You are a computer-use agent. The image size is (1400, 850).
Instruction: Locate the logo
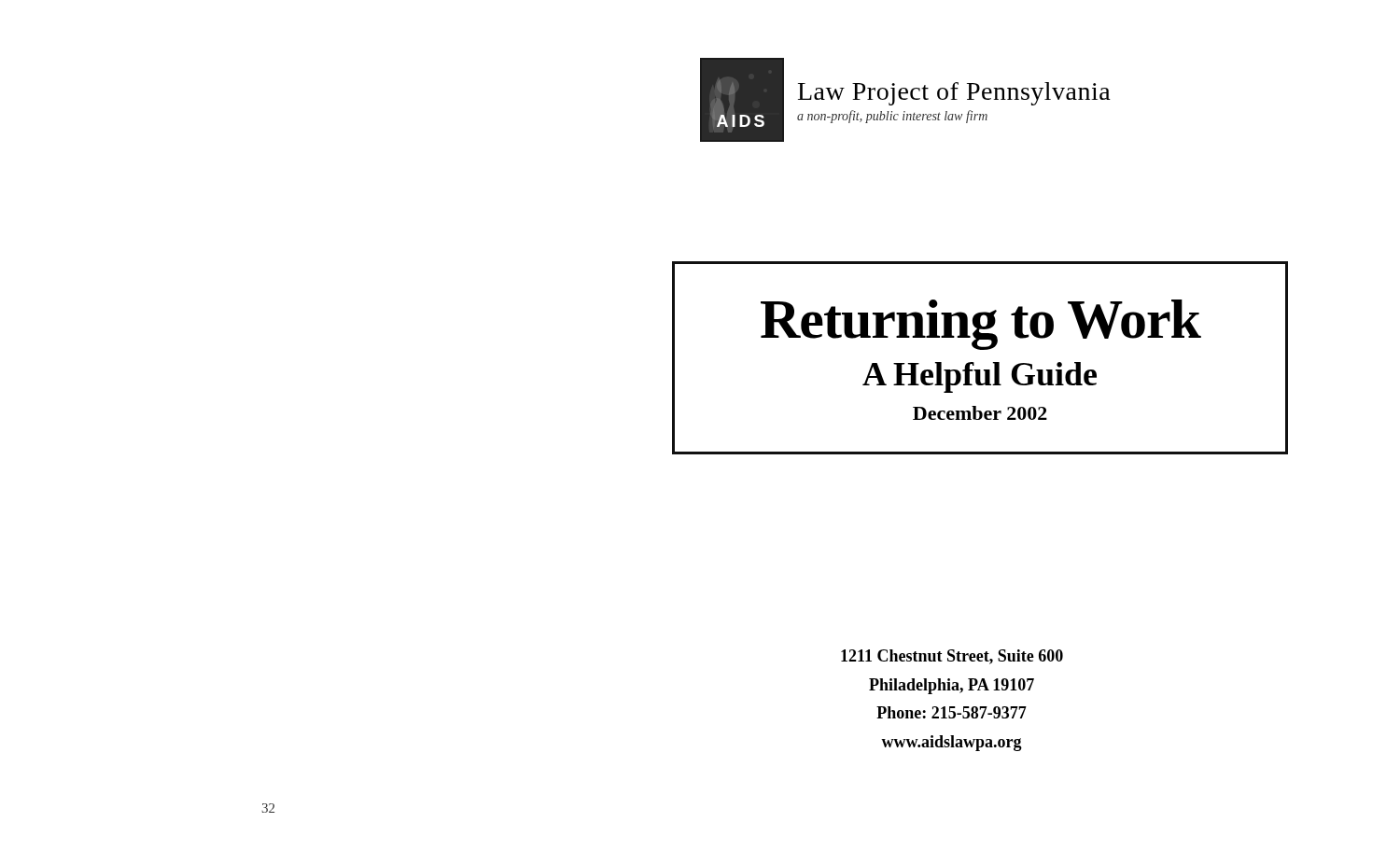click(x=905, y=100)
